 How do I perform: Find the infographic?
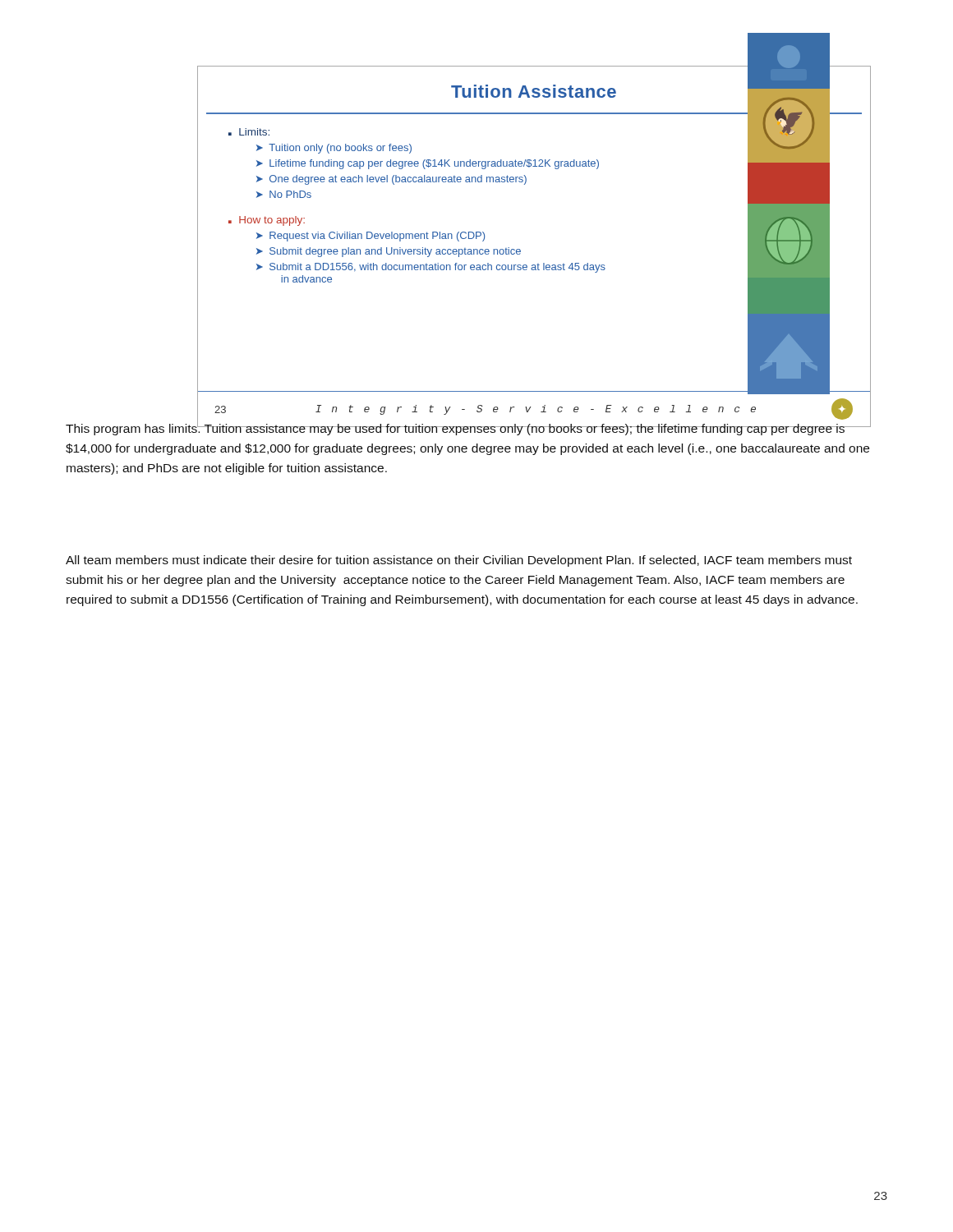[x=476, y=214]
